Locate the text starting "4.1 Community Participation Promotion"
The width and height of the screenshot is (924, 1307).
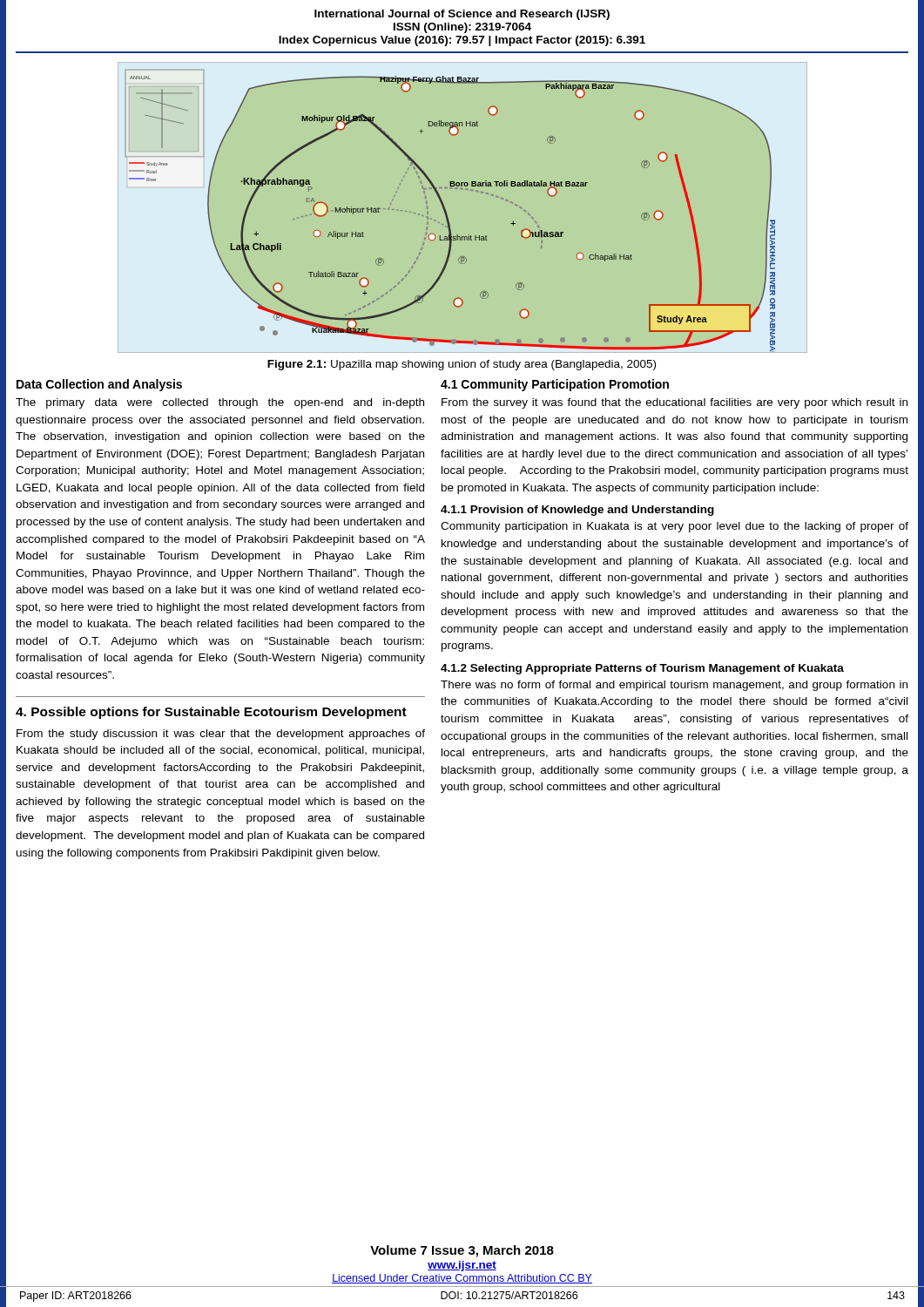(555, 384)
